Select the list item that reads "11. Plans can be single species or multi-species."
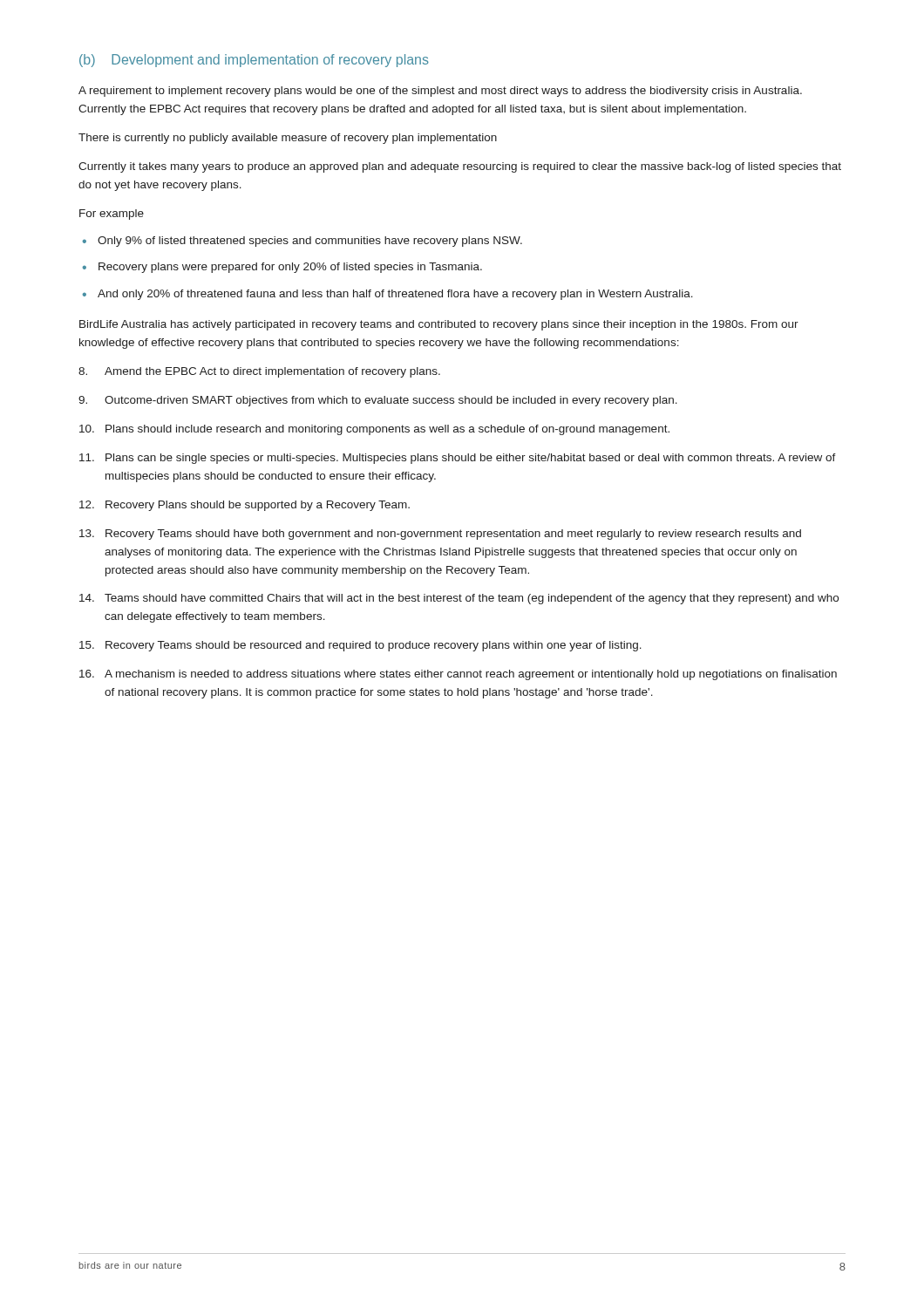Viewport: 924px width, 1308px height. coord(457,466)
